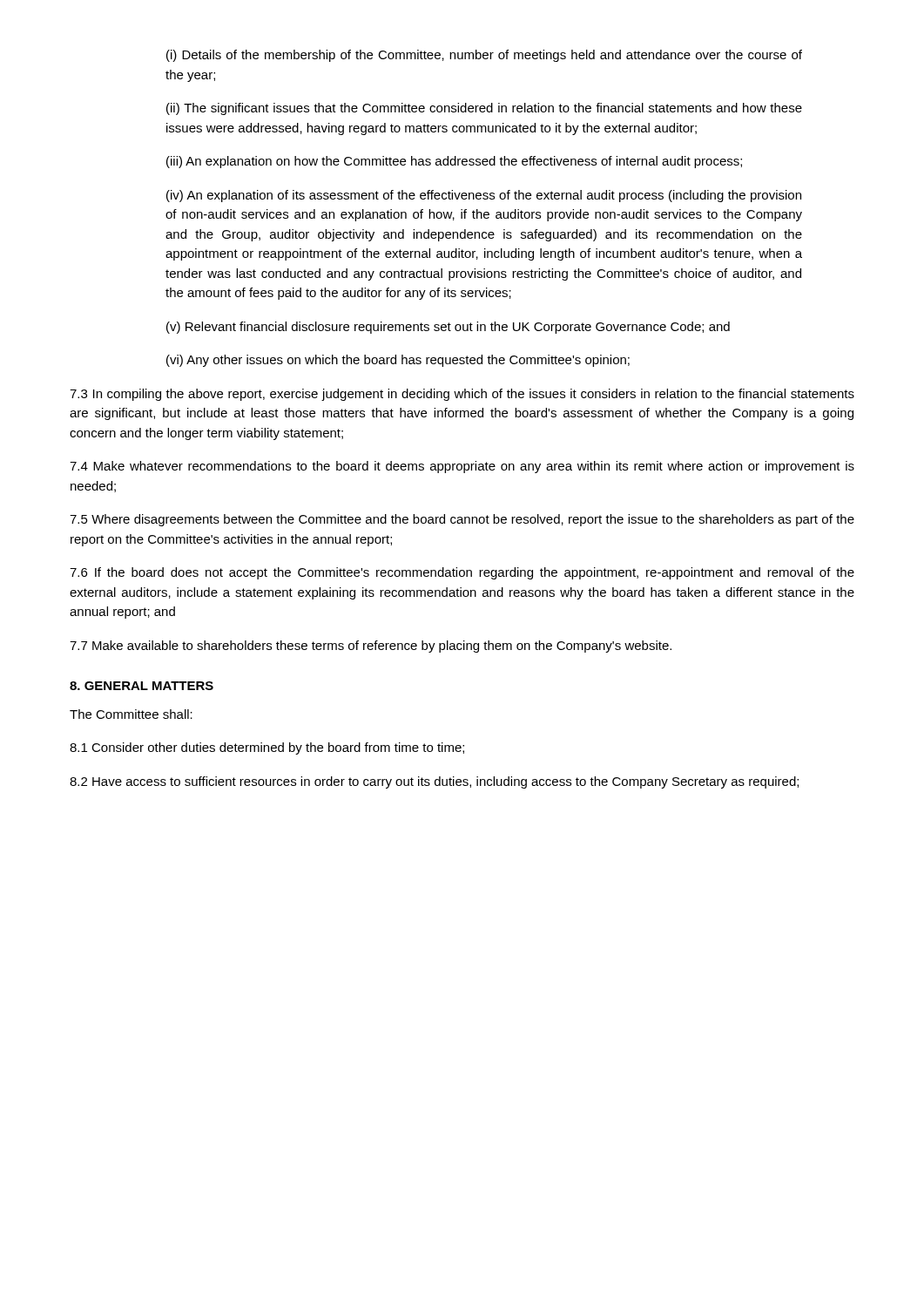
Task: Select the list item that reads "(v) Relevant financial disclosure requirements set out"
Action: (x=484, y=326)
